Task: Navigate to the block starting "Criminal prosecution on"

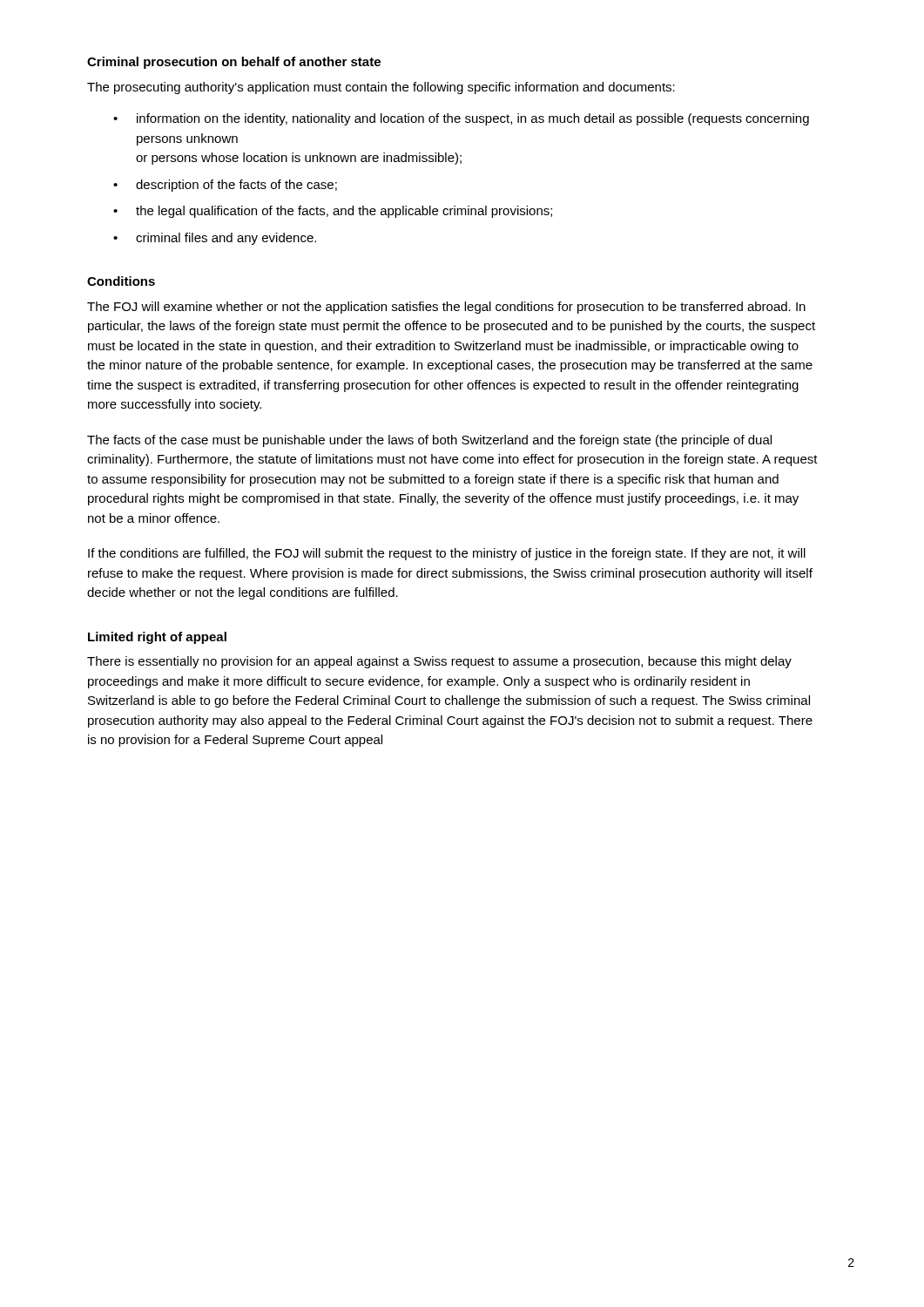Action: [x=234, y=61]
